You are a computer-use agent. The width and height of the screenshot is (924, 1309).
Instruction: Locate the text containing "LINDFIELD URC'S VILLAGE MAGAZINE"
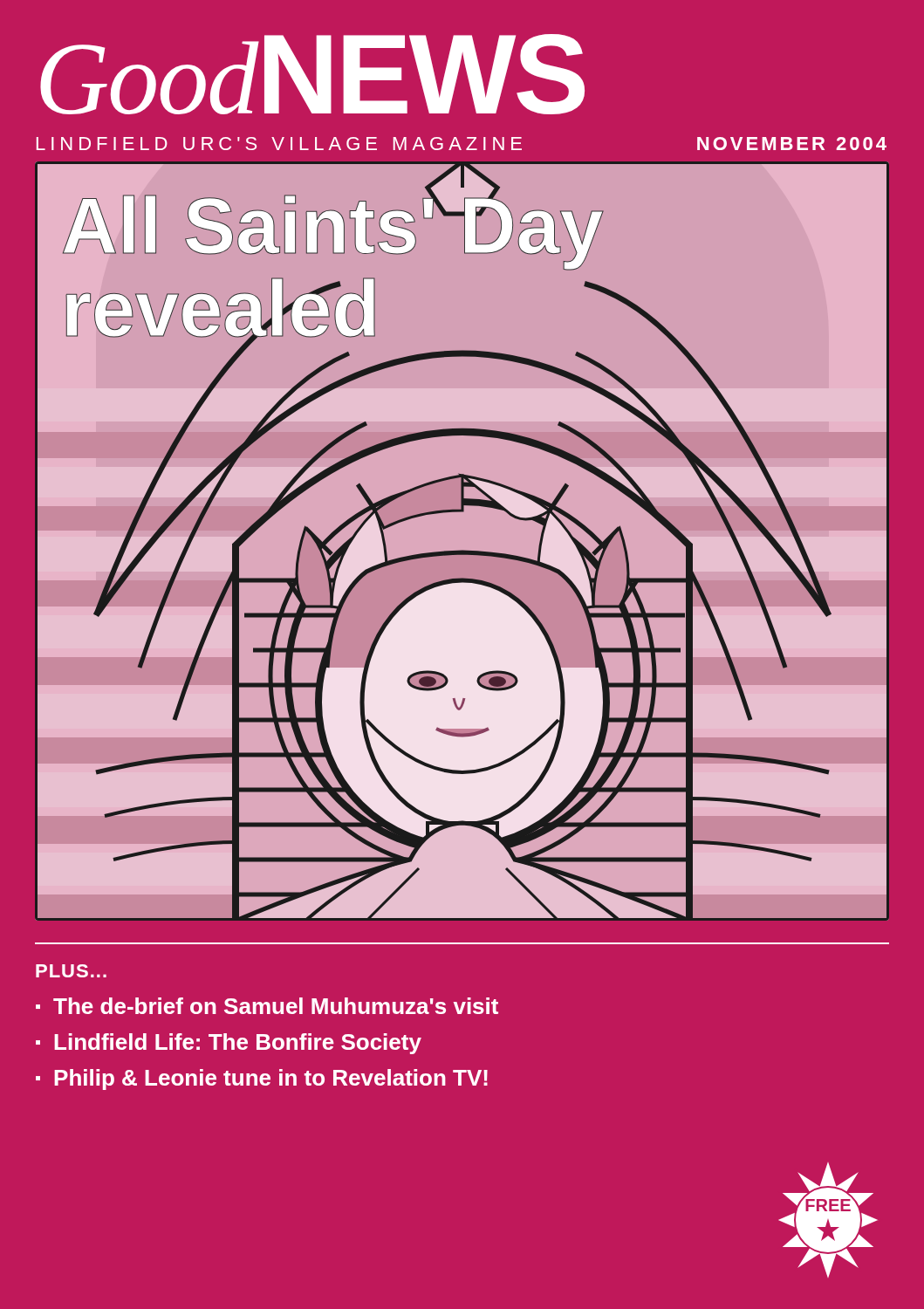coord(281,144)
